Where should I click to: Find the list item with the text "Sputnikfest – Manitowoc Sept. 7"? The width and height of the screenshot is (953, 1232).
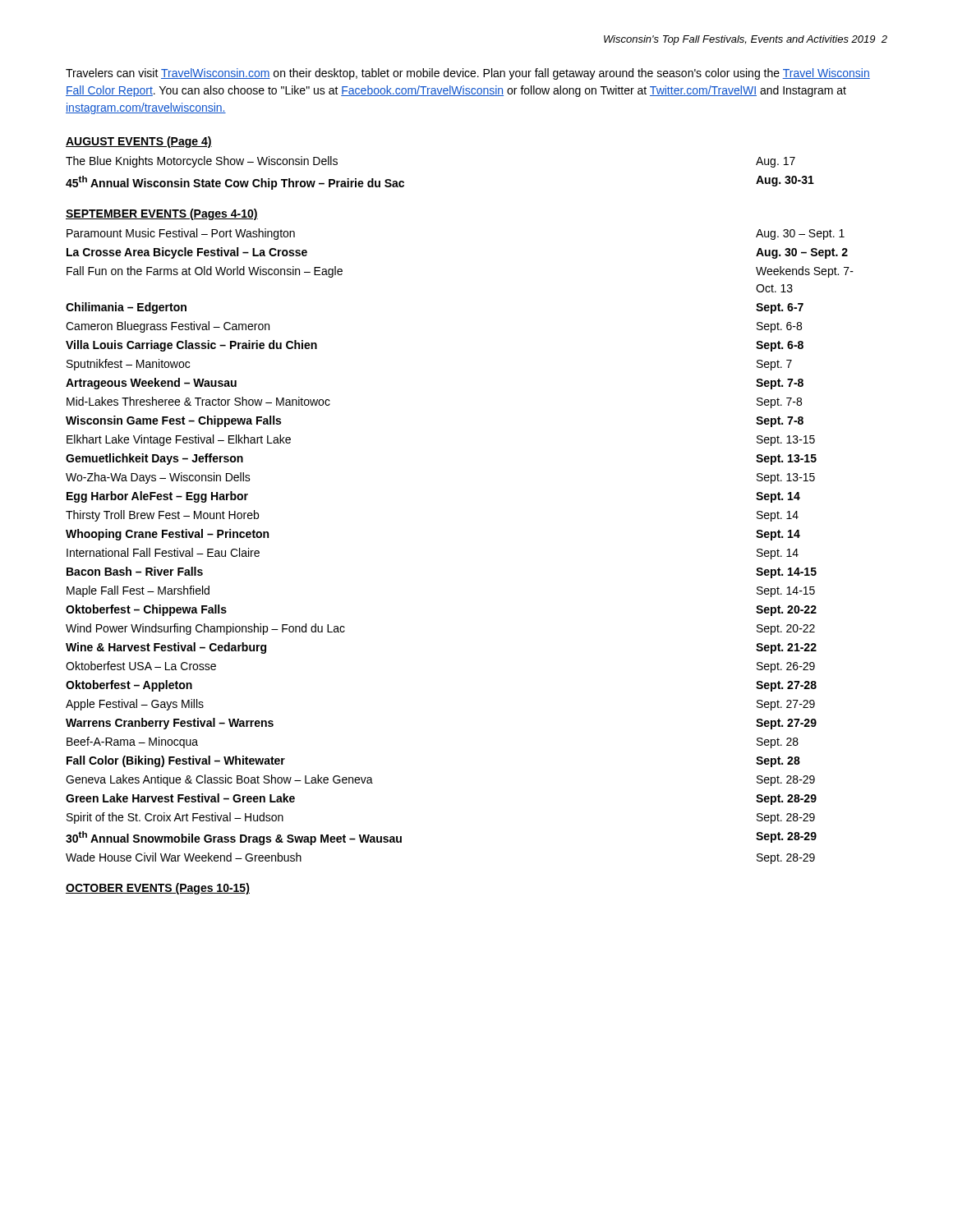(118, 365)
